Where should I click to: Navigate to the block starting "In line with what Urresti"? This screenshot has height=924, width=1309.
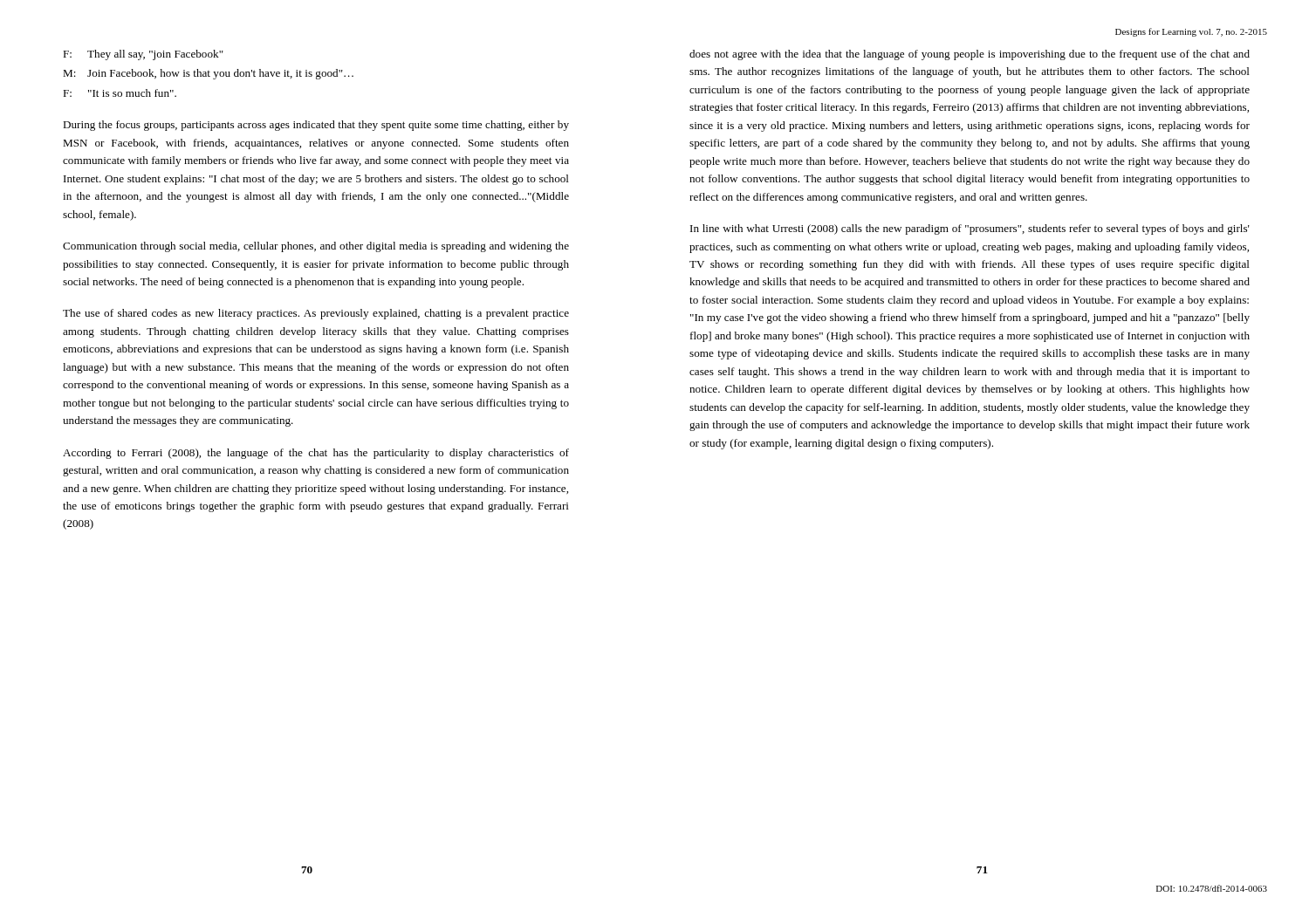click(970, 335)
